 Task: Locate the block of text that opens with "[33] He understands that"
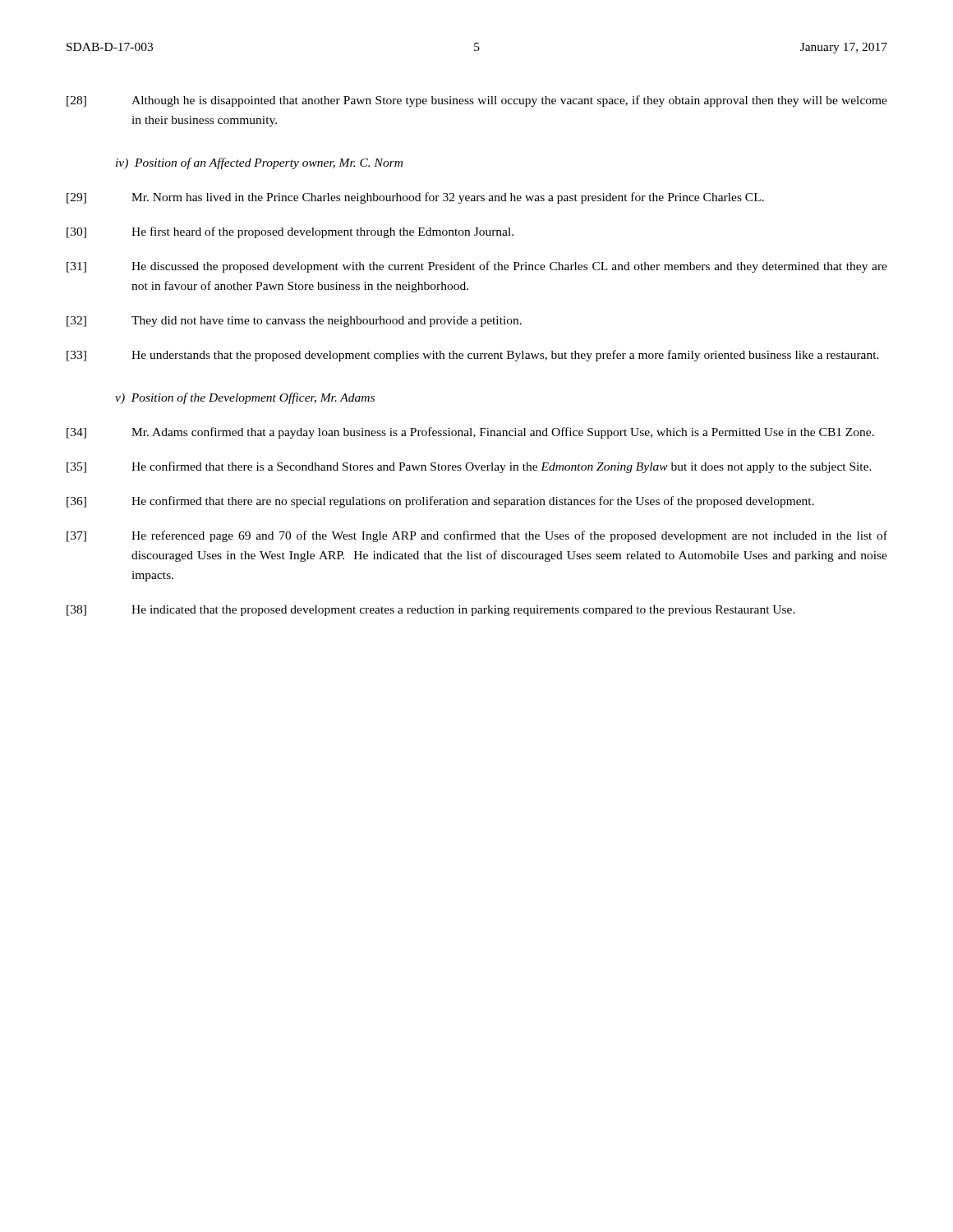pyautogui.click(x=476, y=355)
